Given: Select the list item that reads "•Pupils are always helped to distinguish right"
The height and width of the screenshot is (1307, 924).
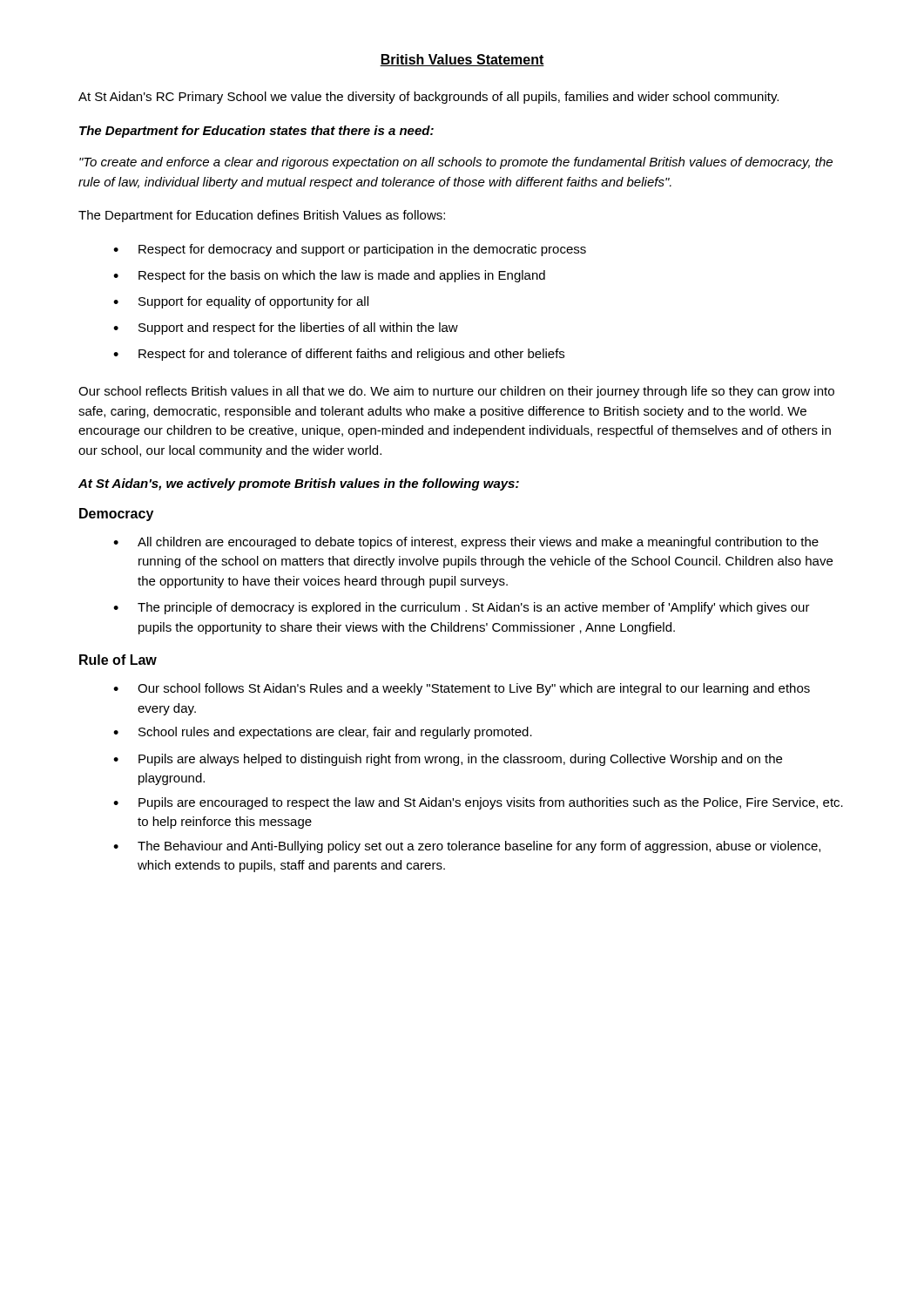Looking at the screenshot, I should click(479, 769).
